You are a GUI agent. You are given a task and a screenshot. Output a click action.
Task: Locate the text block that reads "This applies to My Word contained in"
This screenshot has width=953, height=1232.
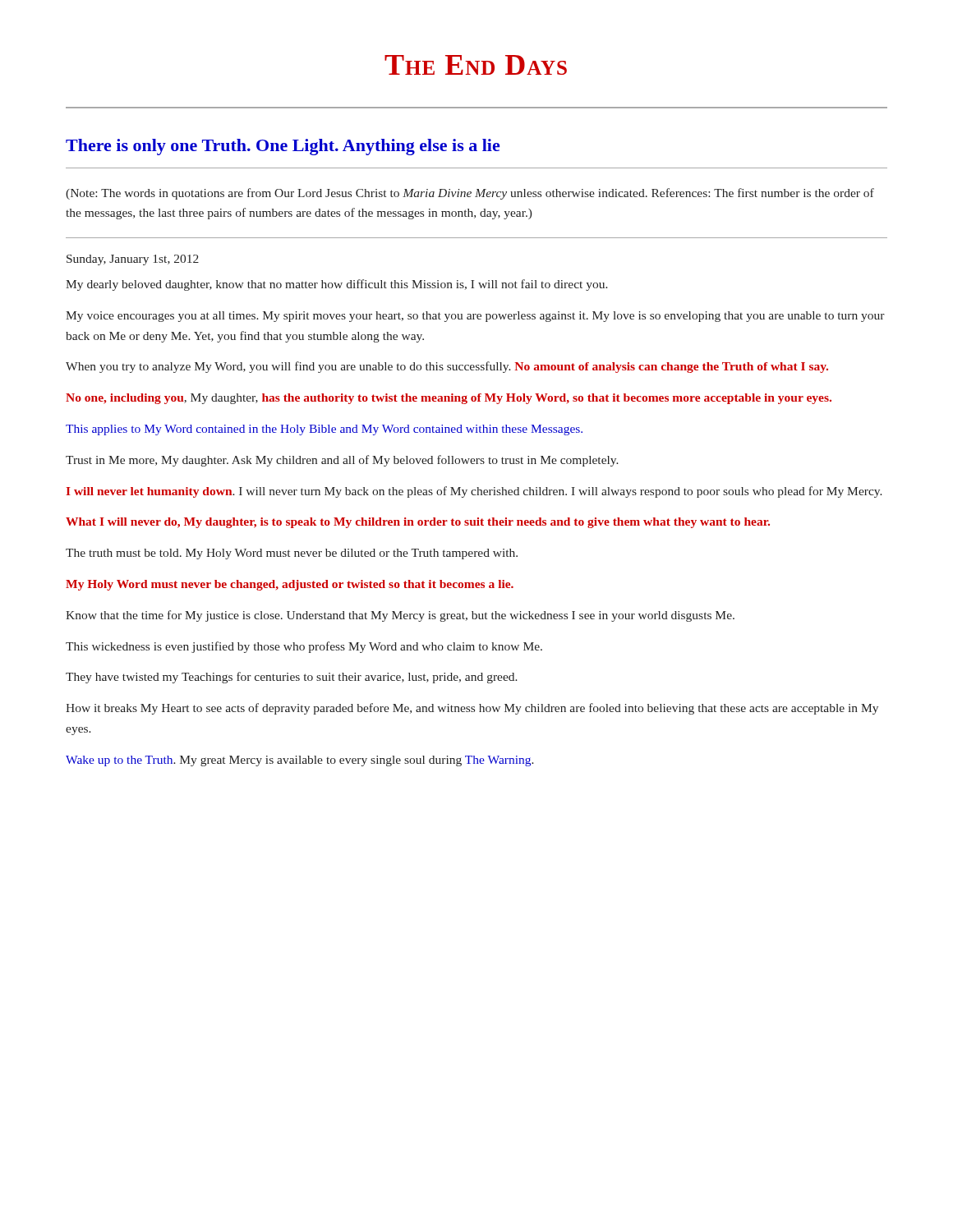coord(325,428)
